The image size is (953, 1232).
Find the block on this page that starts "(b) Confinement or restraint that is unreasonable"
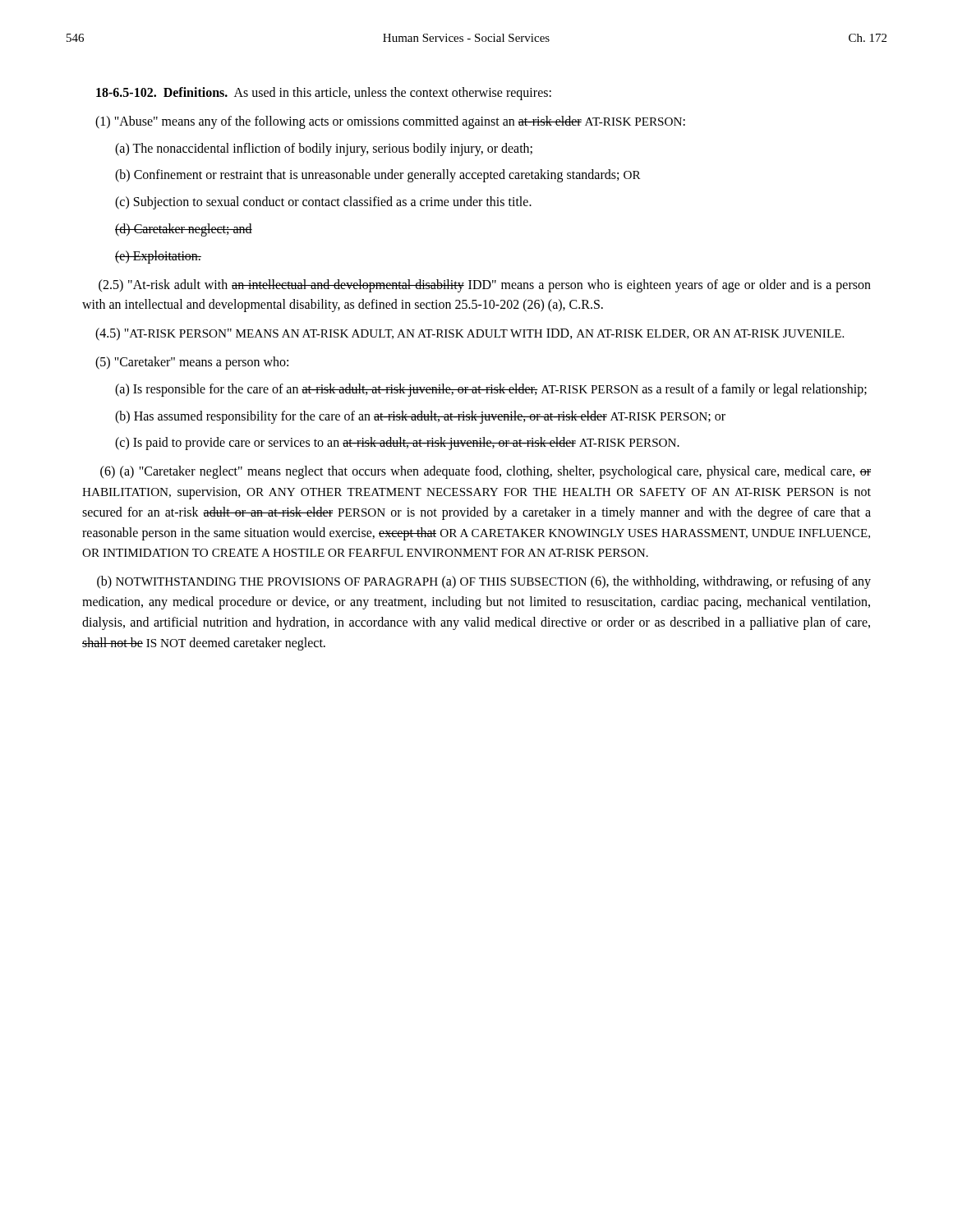(378, 175)
